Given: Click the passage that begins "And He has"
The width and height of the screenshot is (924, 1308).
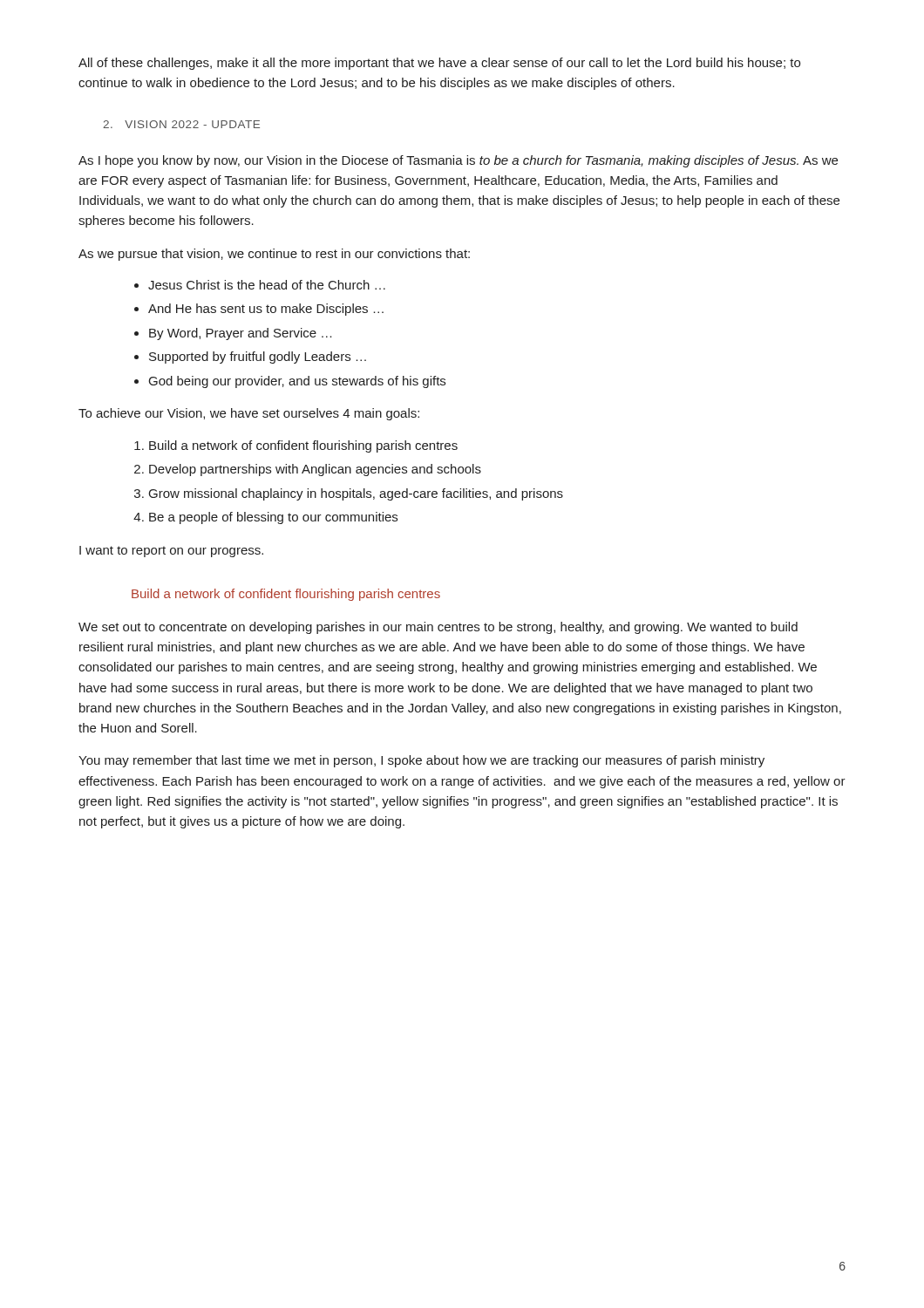Looking at the screenshot, I should [x=259, y=310].
